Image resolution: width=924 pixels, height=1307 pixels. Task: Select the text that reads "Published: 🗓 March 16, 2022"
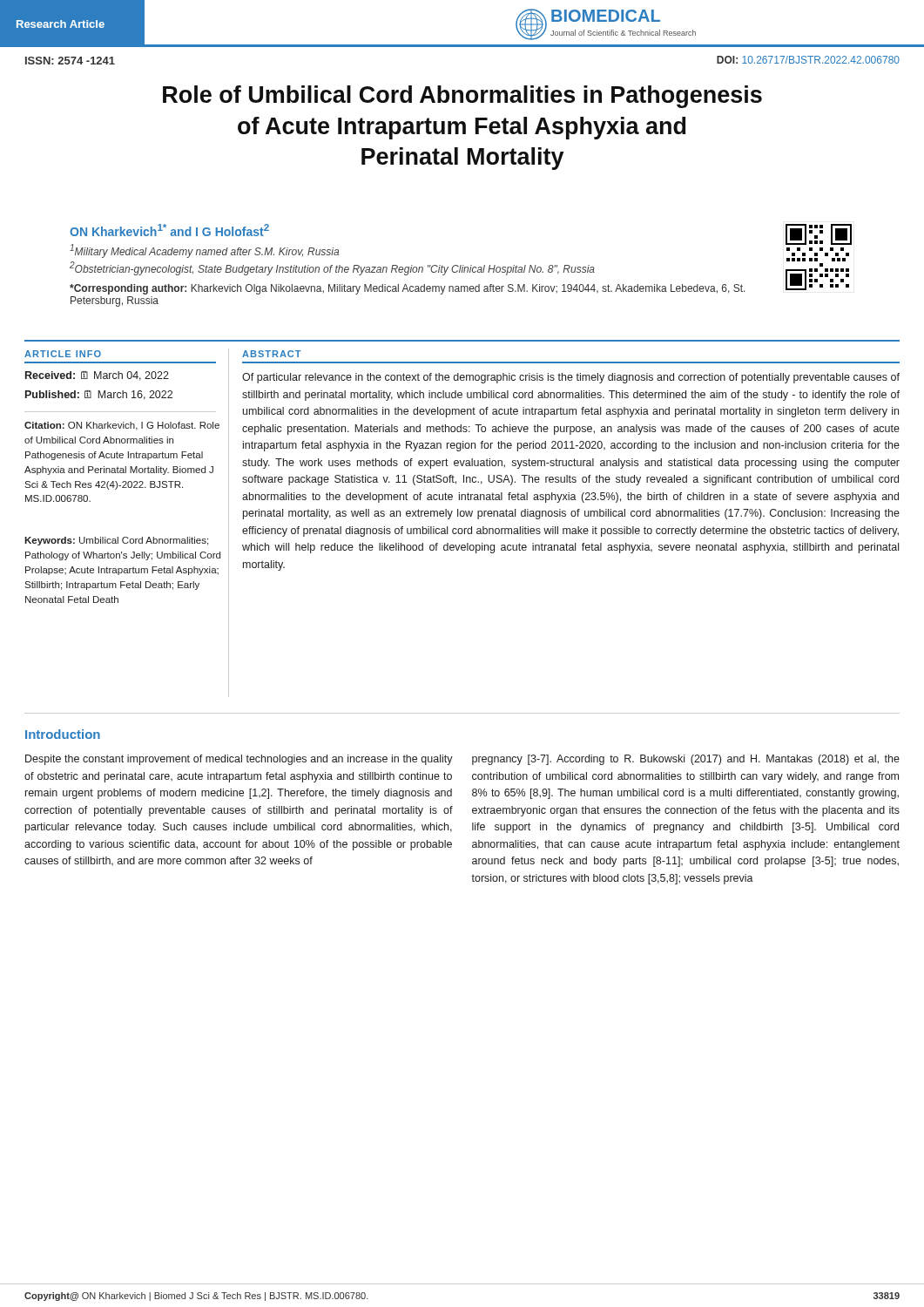99,395
